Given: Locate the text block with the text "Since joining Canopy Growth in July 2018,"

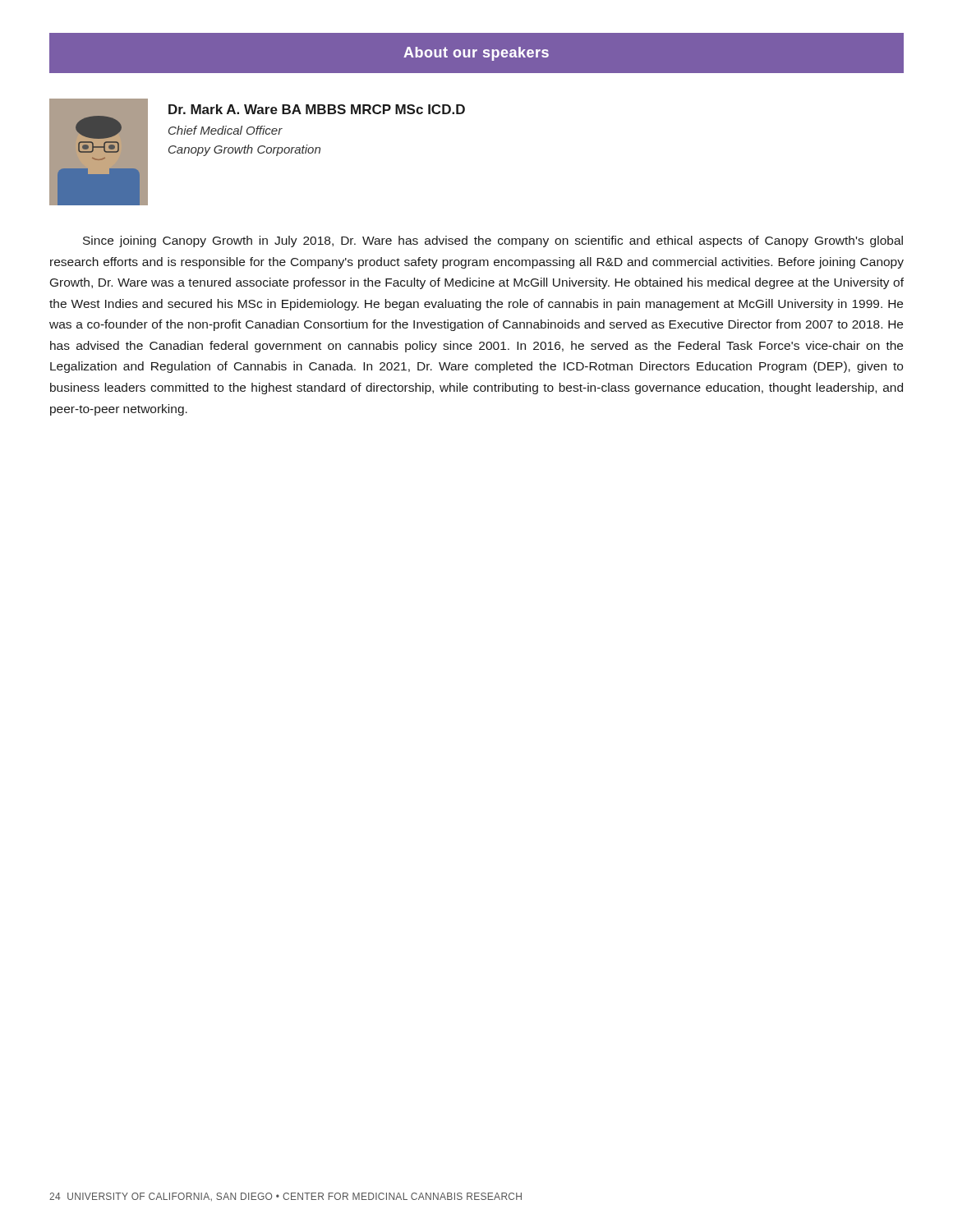Looking at the screenshot, I should [476, 324].
